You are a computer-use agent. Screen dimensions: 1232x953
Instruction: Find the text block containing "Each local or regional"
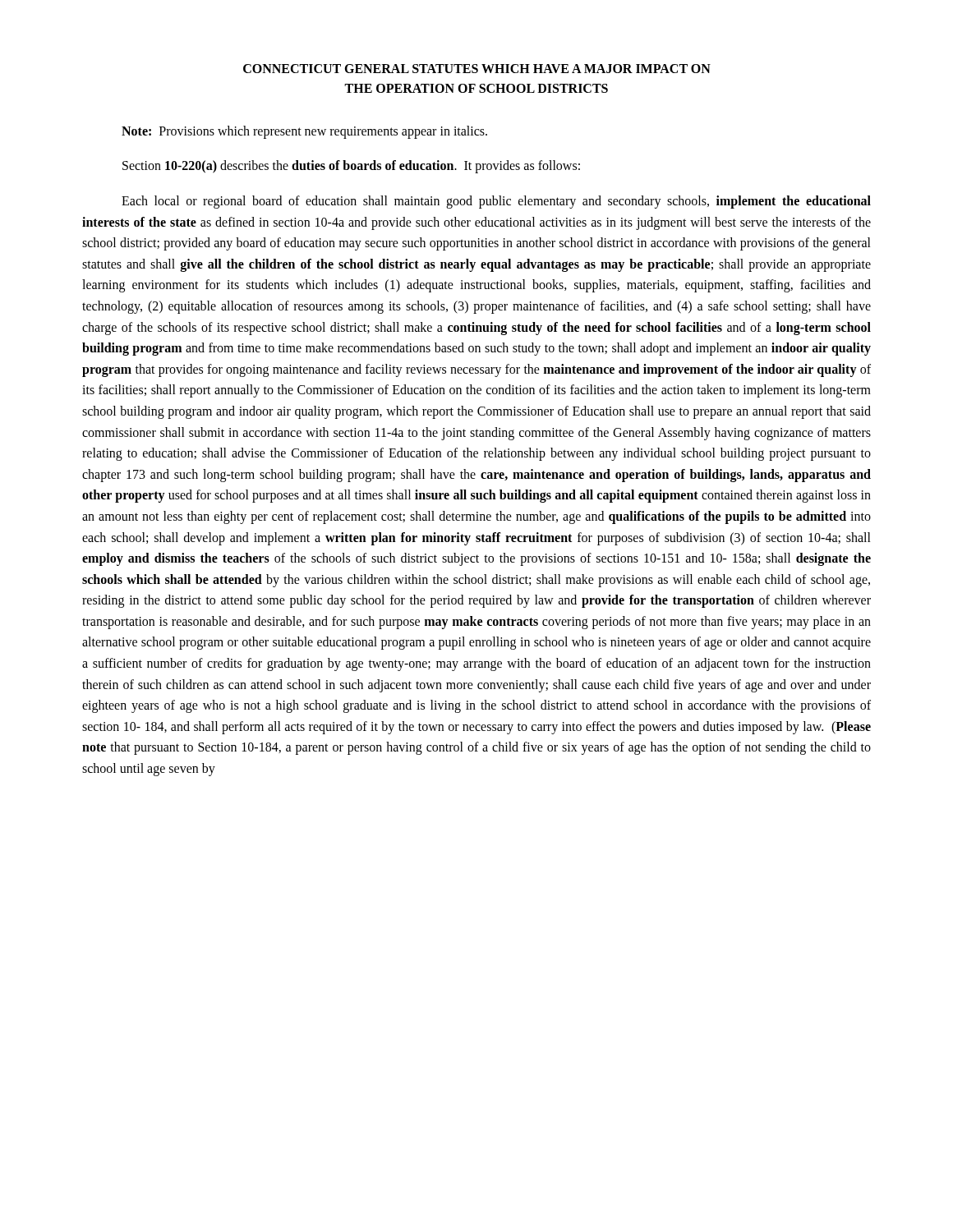coord(476,485)
